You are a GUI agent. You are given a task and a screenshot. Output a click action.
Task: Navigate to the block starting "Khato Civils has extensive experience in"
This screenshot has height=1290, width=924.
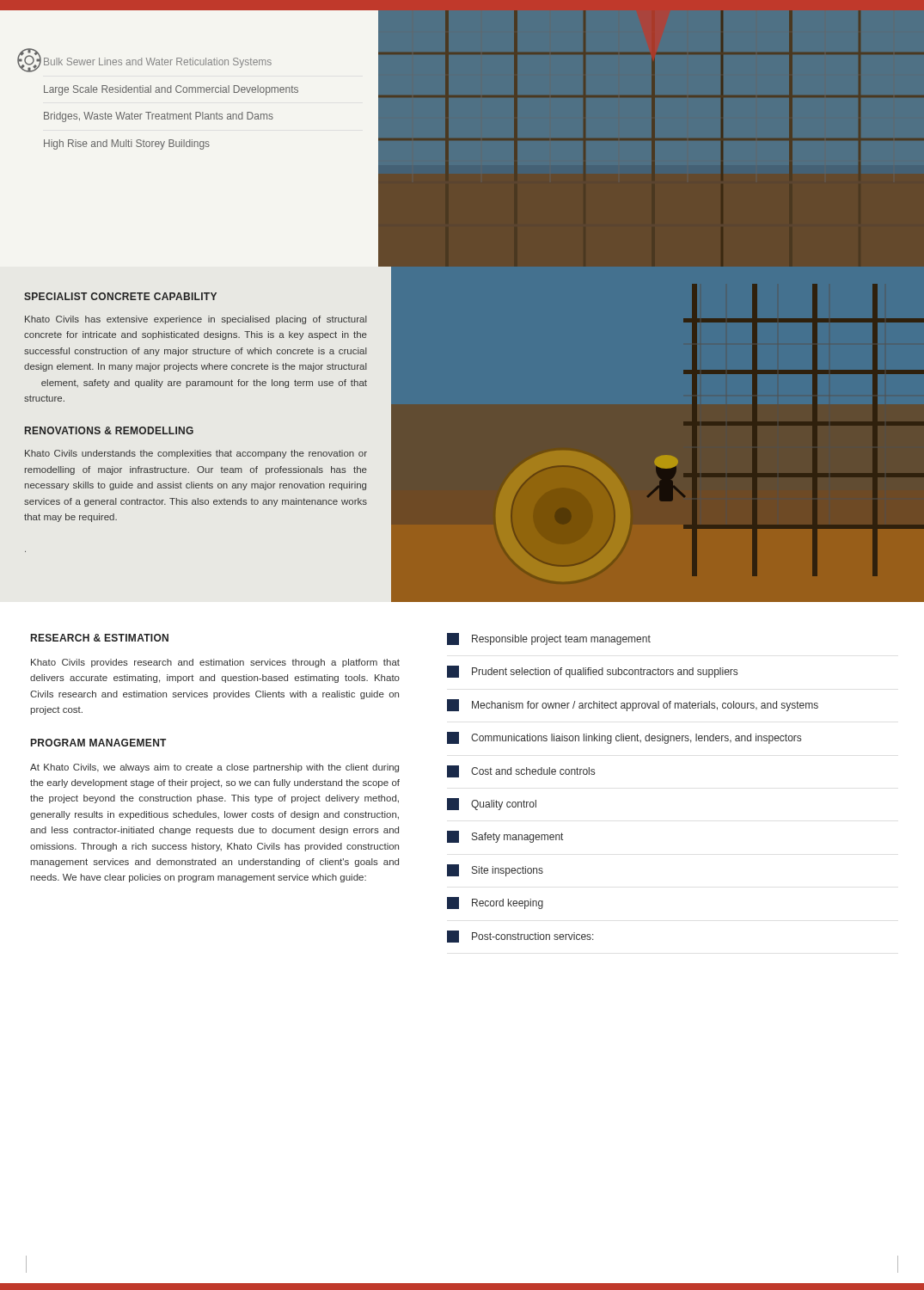196,359
